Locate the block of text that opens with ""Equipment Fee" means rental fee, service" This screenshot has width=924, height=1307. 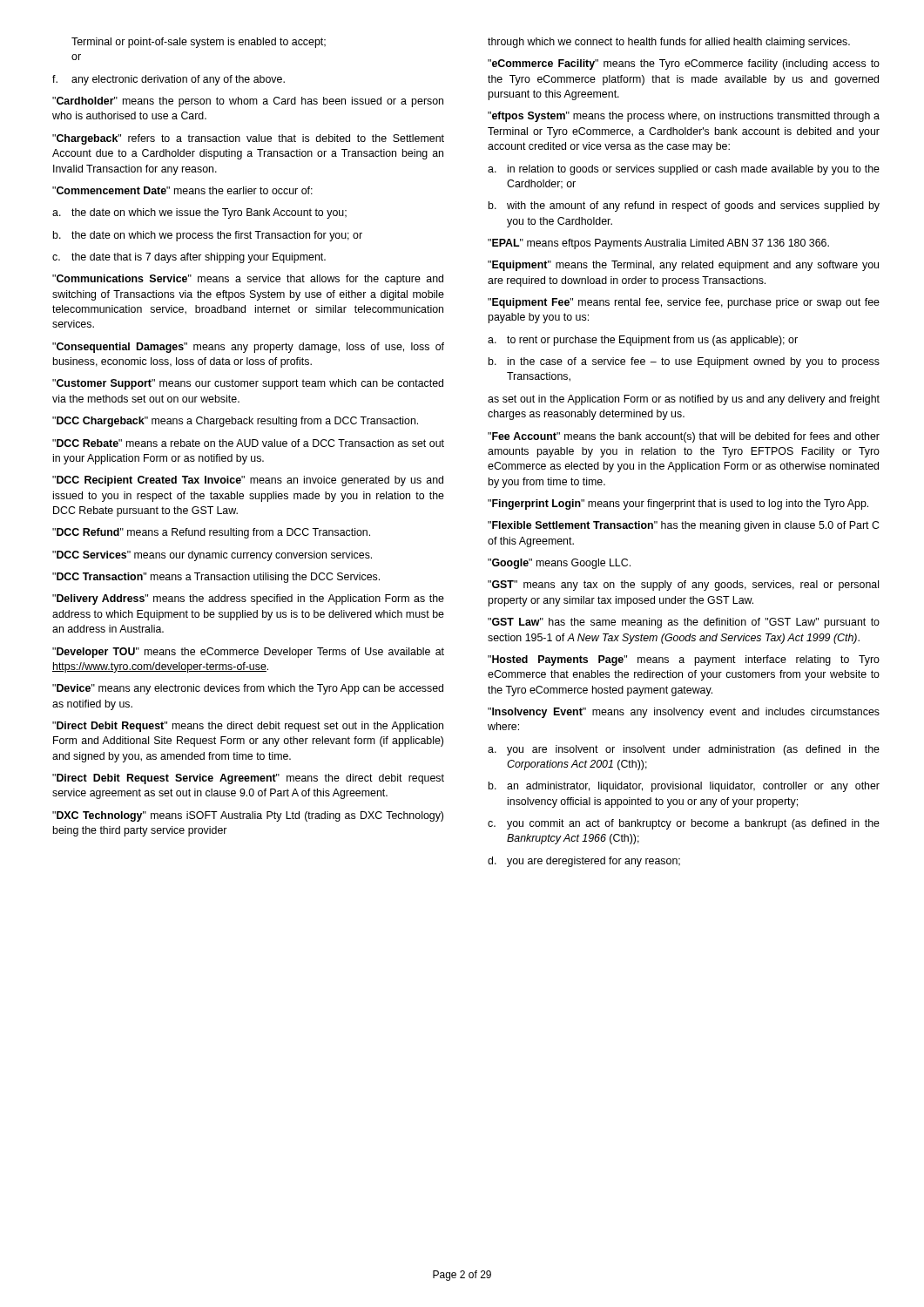pos(684,311)
